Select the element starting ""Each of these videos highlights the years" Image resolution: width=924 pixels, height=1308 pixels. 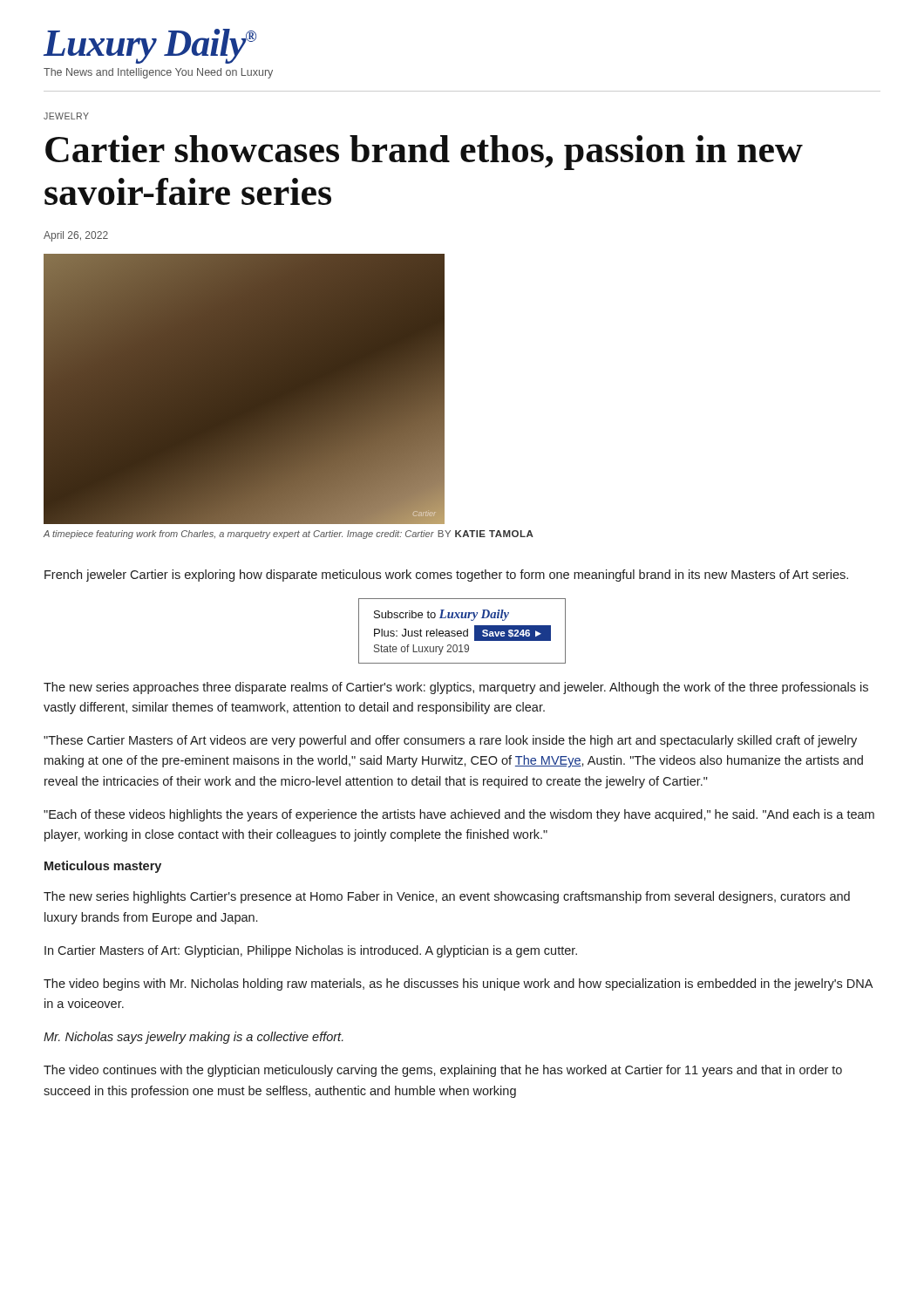(462, 825)
